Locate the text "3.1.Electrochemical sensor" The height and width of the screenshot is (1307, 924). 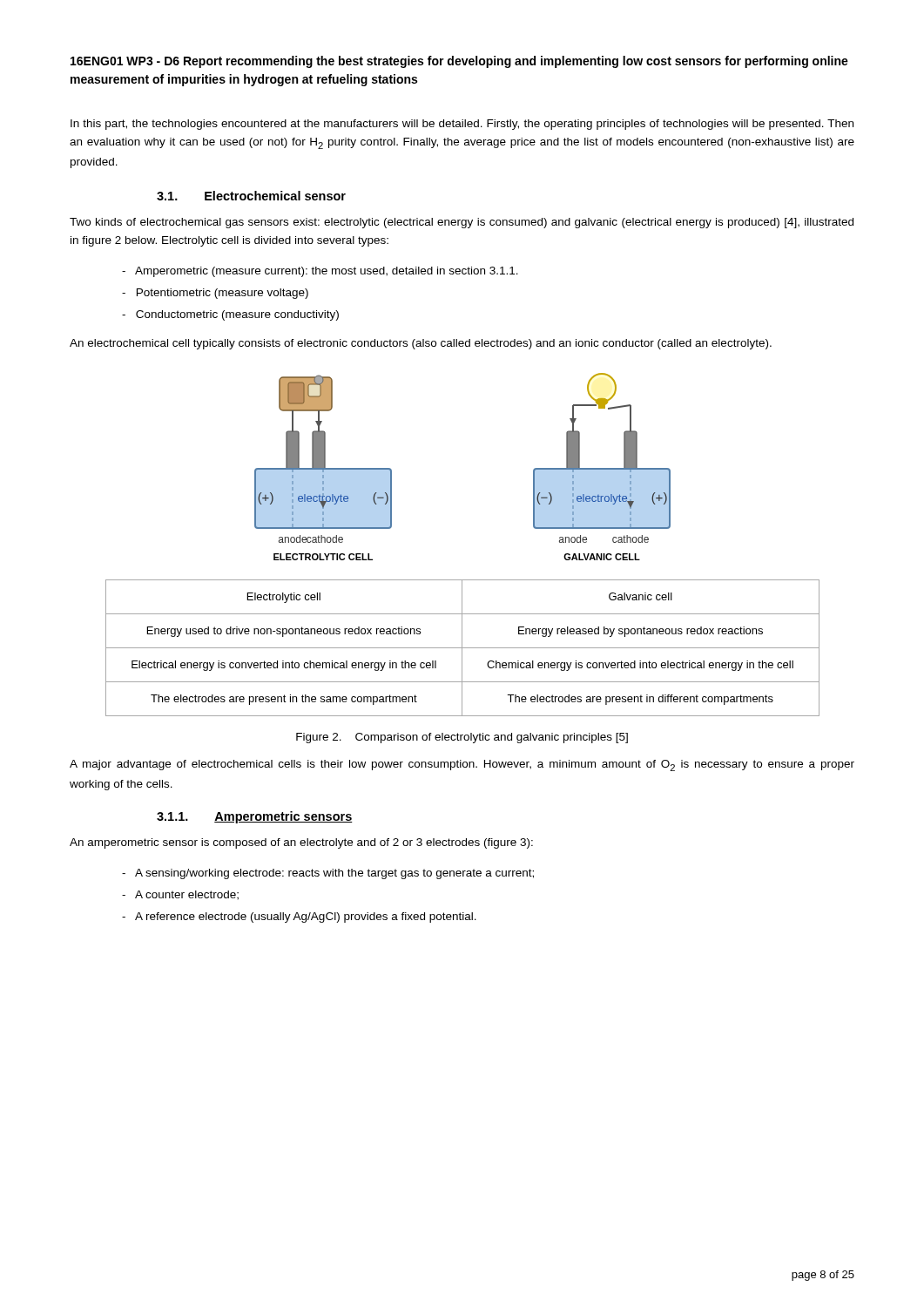pos(251,196)
